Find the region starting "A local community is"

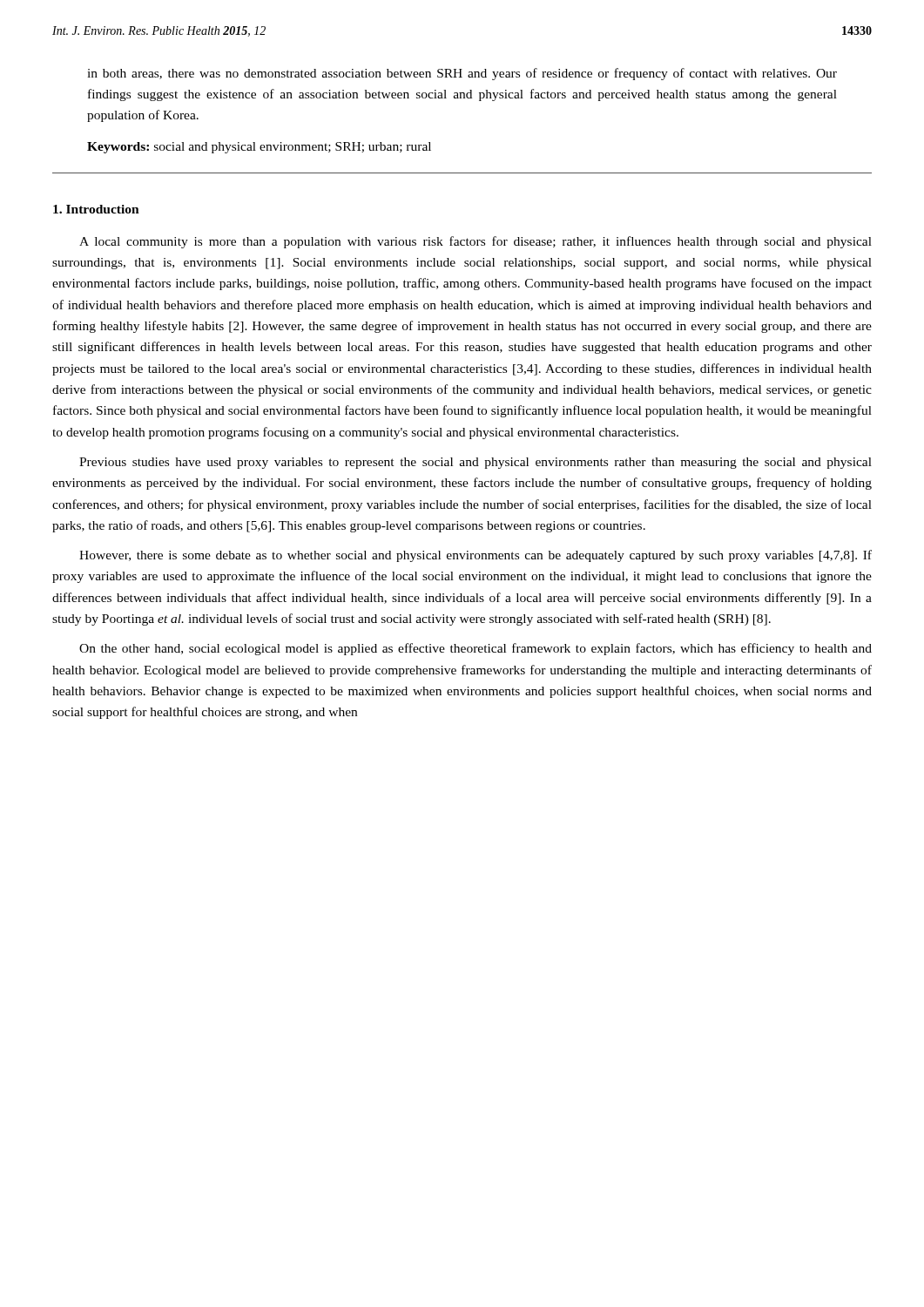pyautogui.click(x=462, y=336)
